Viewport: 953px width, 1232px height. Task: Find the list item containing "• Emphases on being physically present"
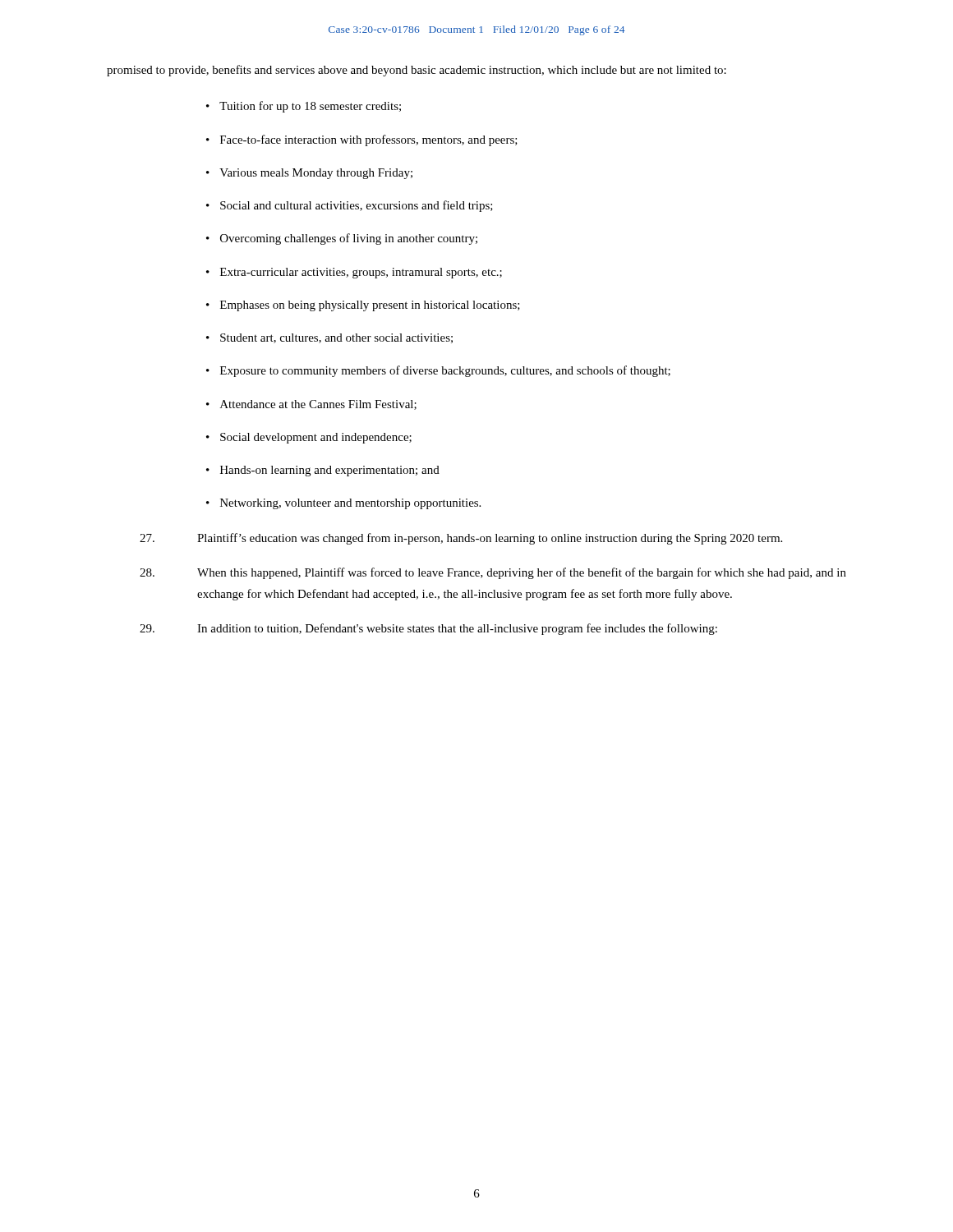[x=526, y=305]
